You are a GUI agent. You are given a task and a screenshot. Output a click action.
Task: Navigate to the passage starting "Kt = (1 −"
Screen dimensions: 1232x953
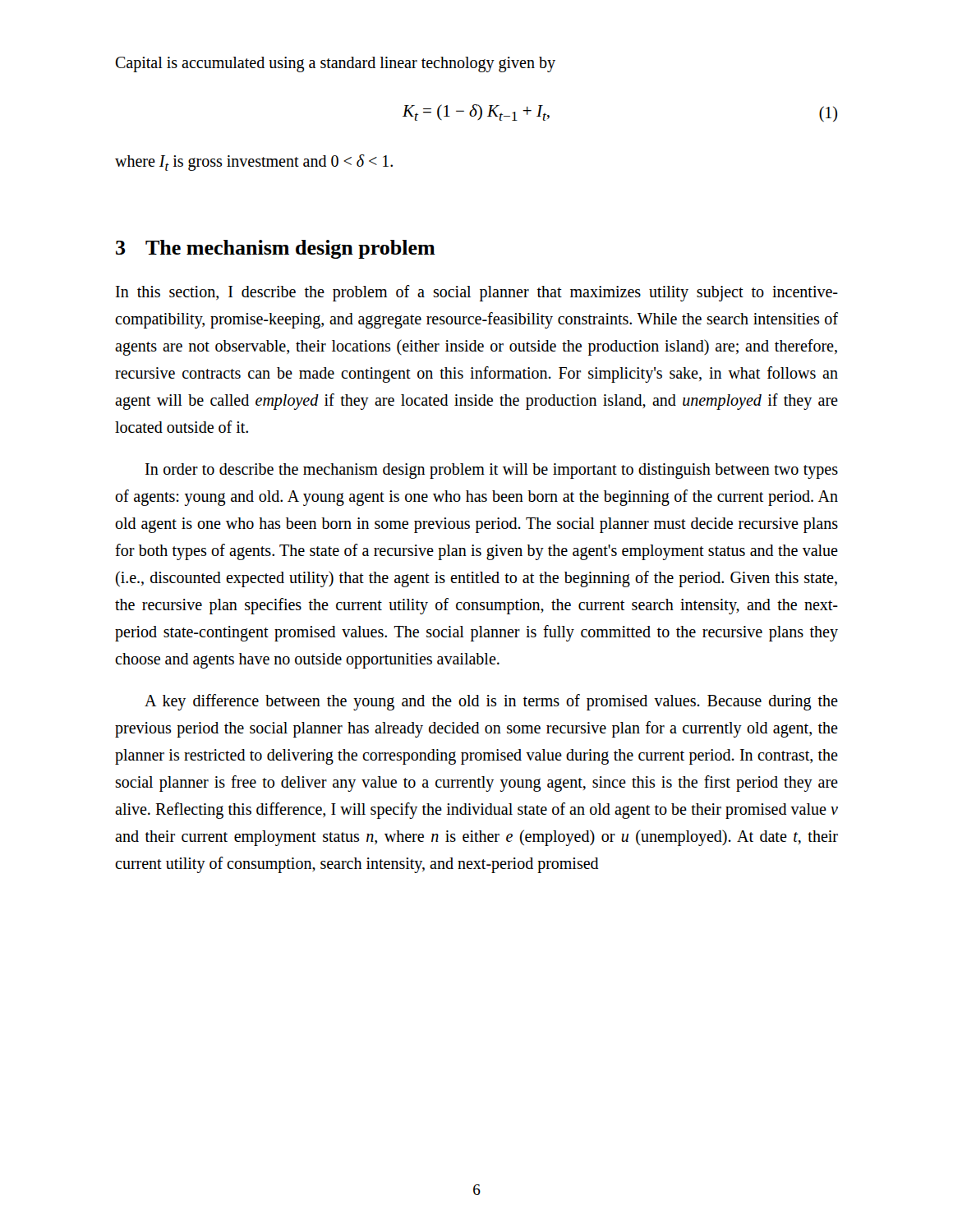coord(475,113)
